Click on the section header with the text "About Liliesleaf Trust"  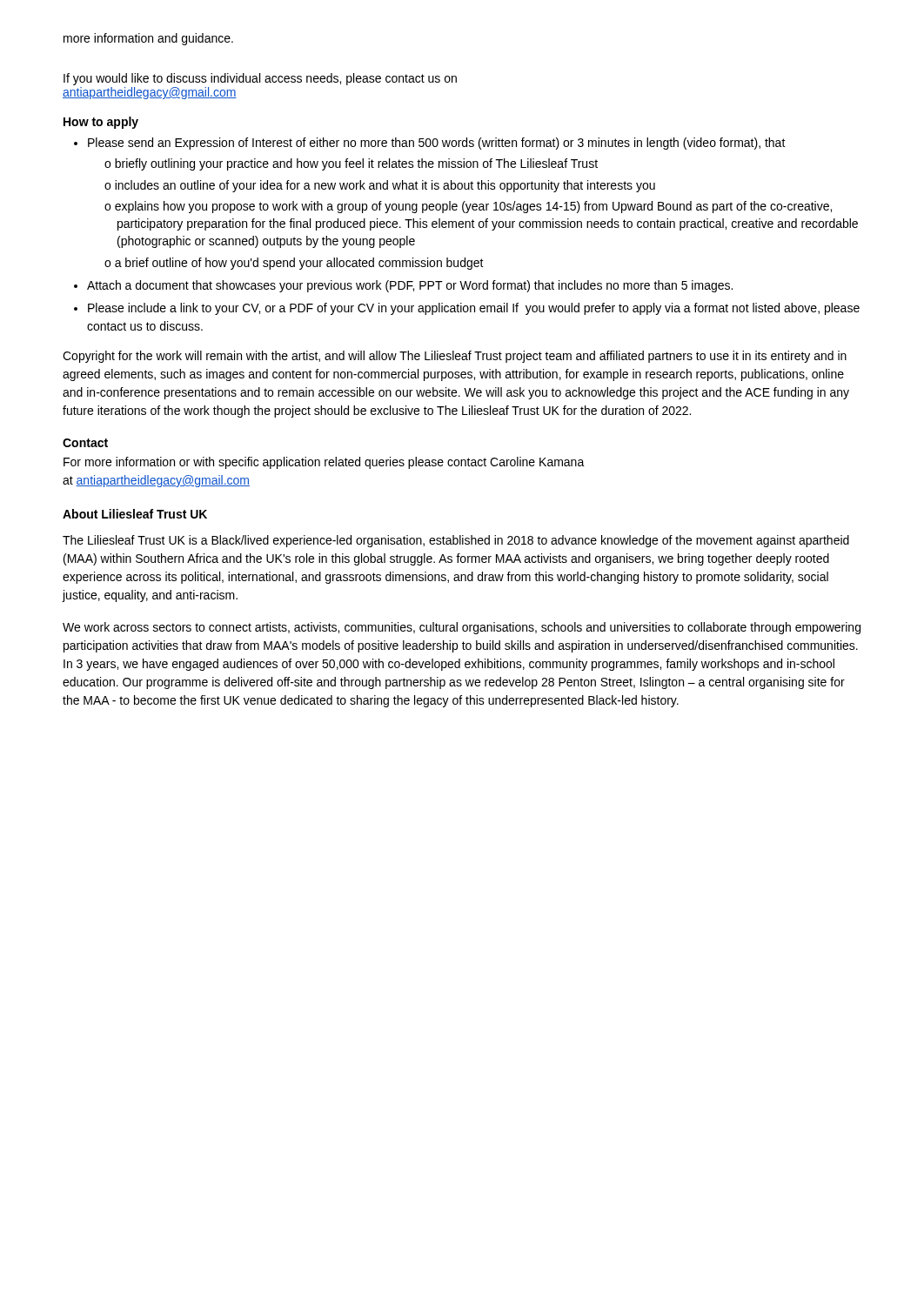pyautogui.click(x=135, y=514)
